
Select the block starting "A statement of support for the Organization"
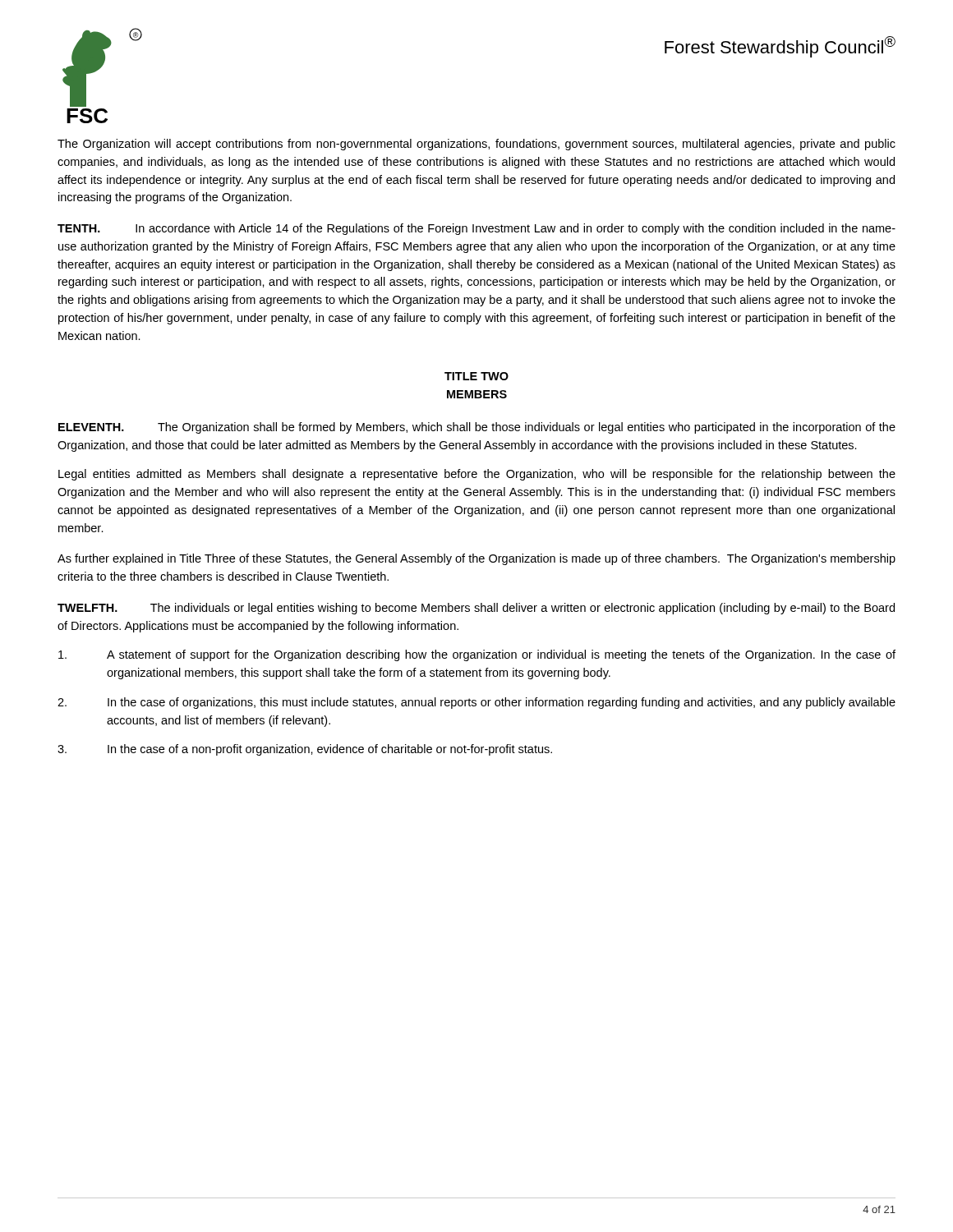point(476,664)
